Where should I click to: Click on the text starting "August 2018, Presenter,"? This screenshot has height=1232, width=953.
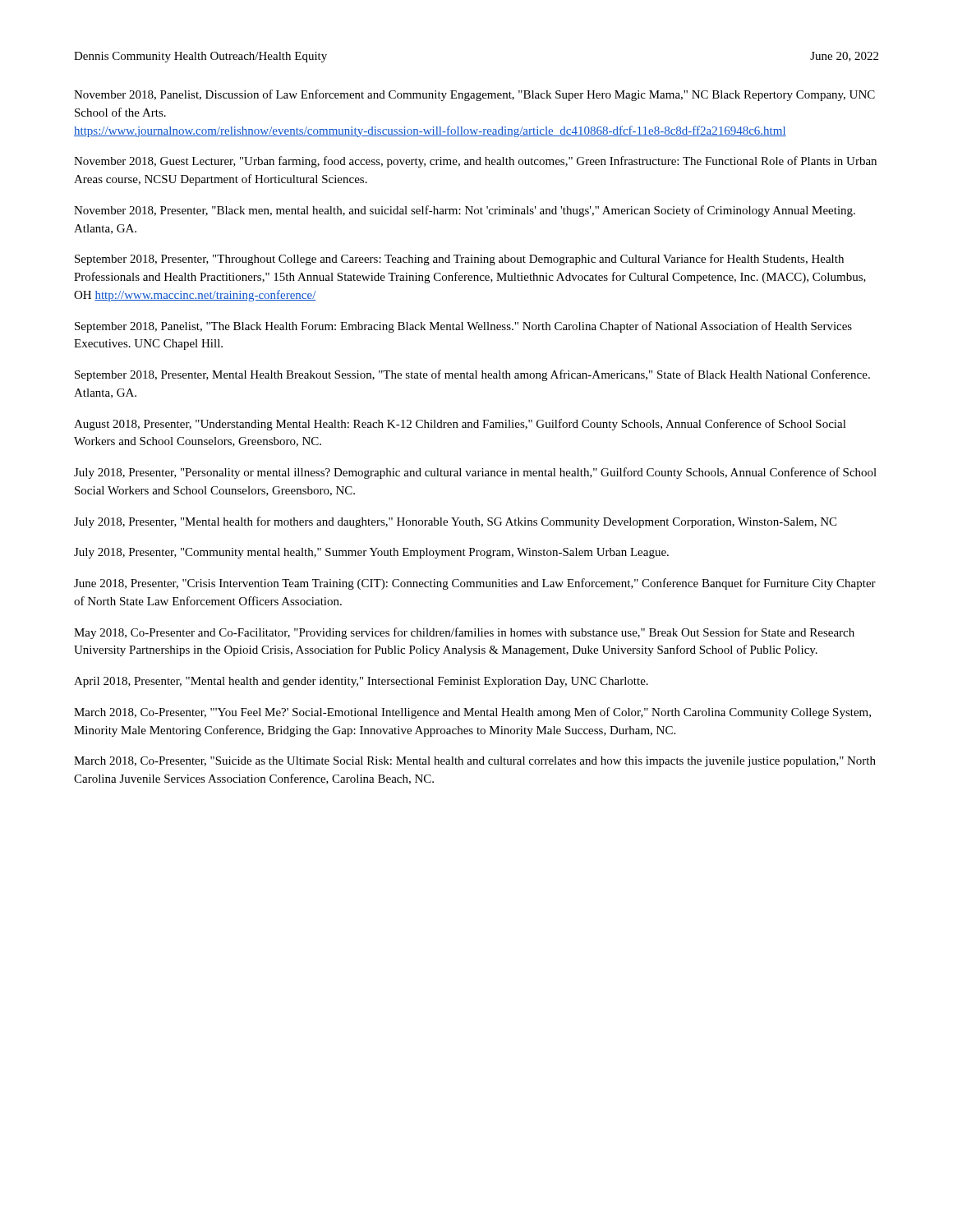pyautogui.click(x=460, y=432)
